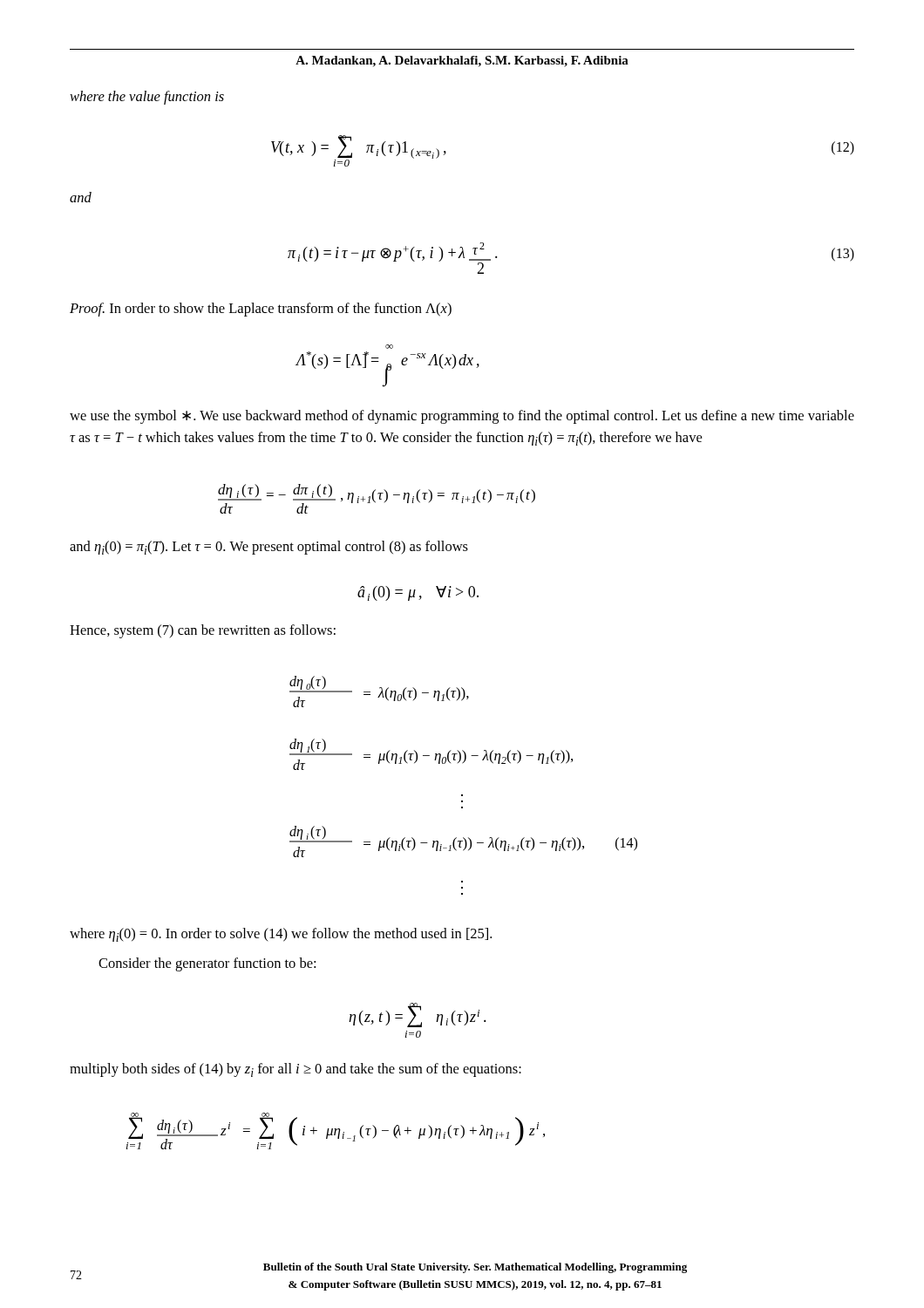Viewport: 924px width, 1308px height.
Task: Find the formula containing "dη 0 ( τ ) dτ = λ(η0(τ)"
Action: point(462,783)
